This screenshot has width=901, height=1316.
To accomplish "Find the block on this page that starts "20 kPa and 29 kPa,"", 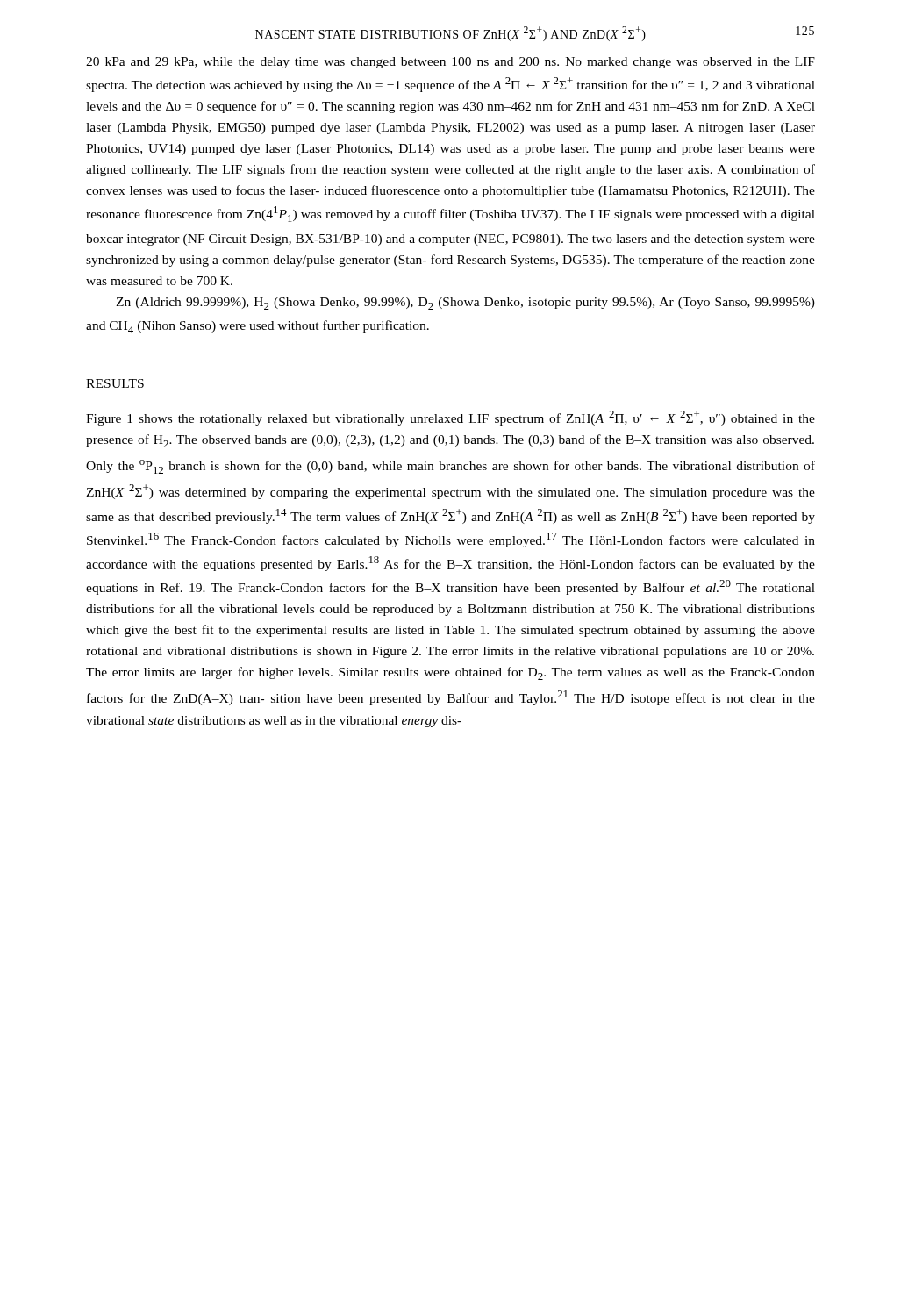I will [x=450, y=171].
